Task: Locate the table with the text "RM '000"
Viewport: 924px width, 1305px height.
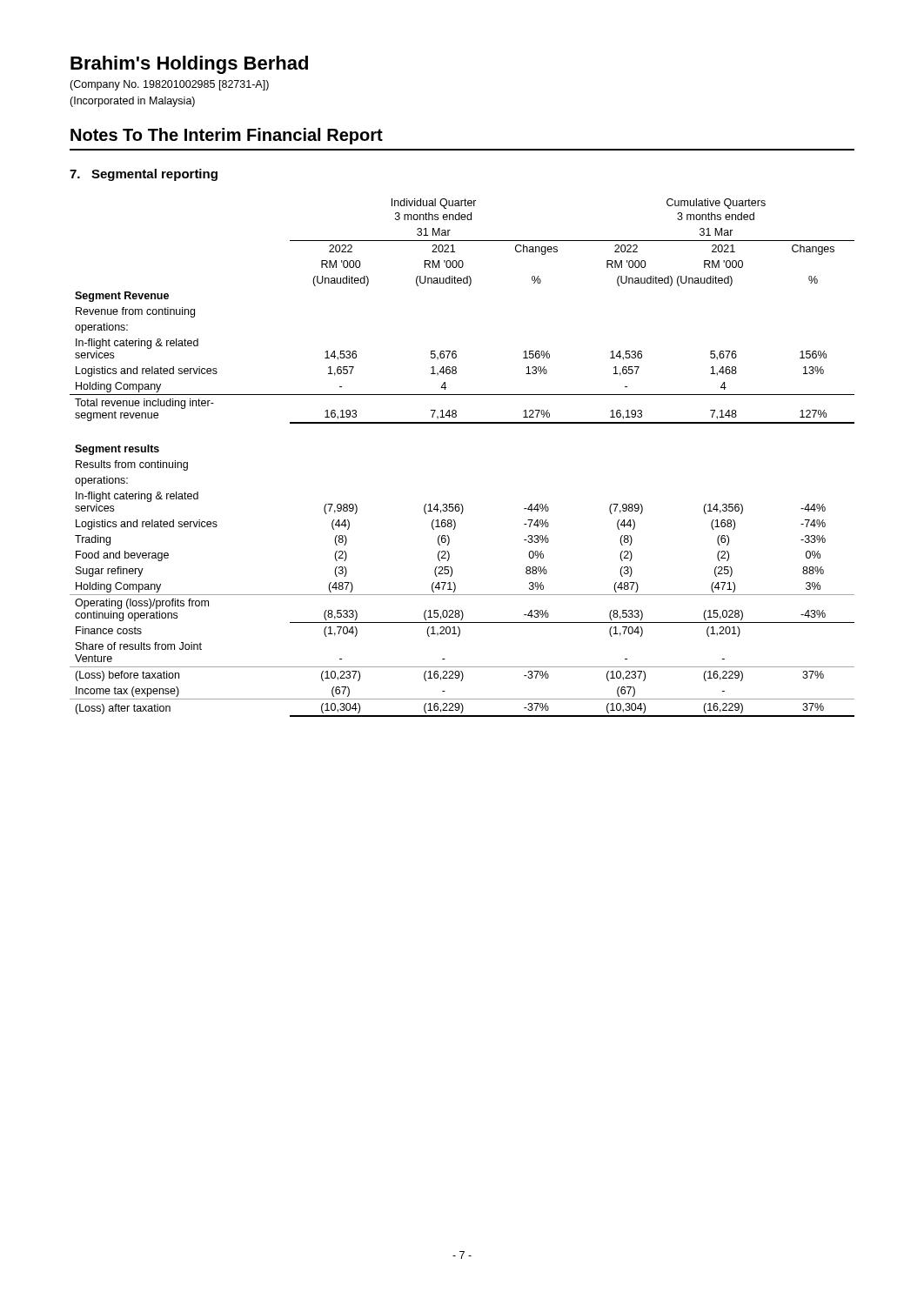Action: [462, 456]
